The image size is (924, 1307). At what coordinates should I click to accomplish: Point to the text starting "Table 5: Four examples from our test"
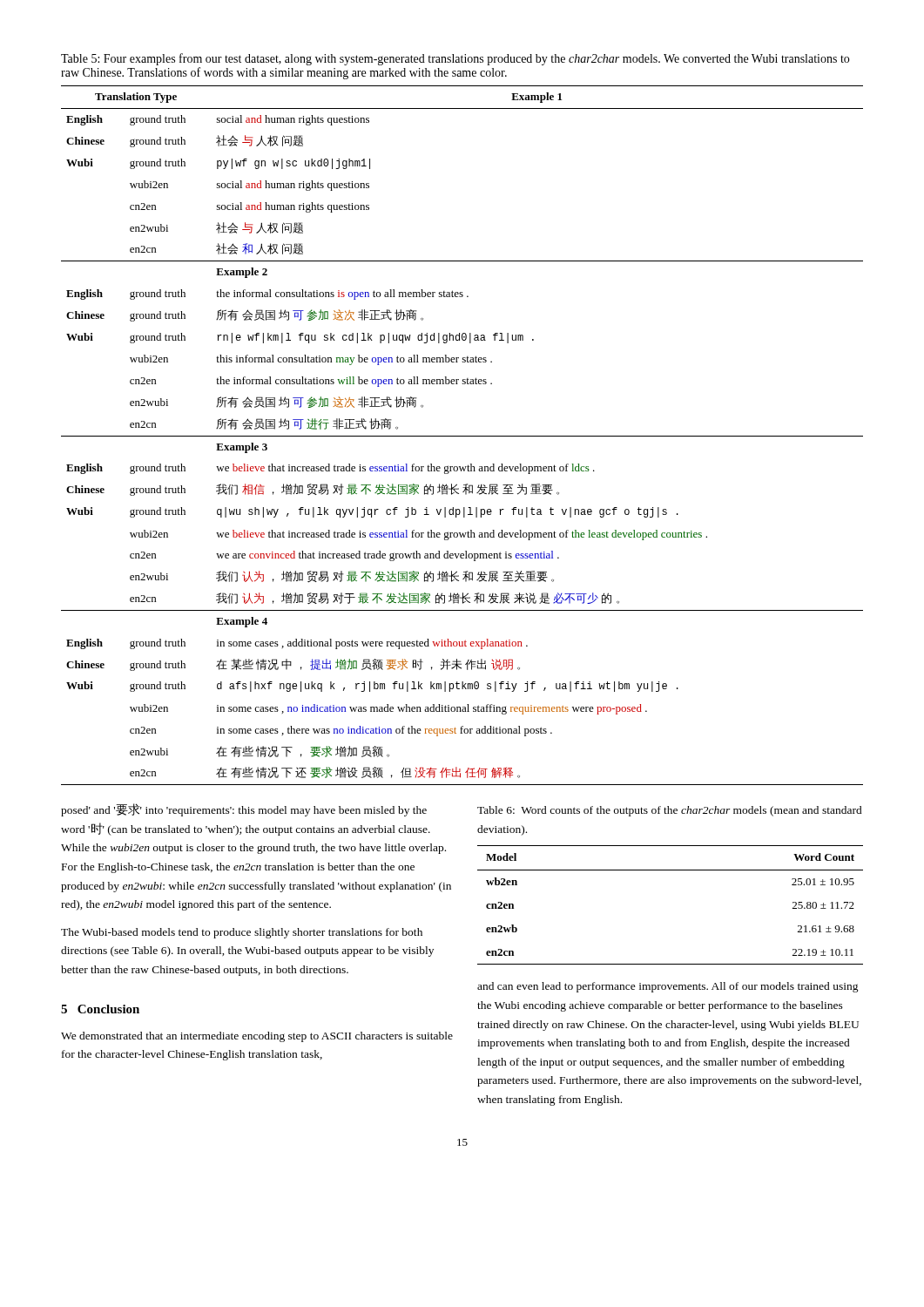(455, 66)
